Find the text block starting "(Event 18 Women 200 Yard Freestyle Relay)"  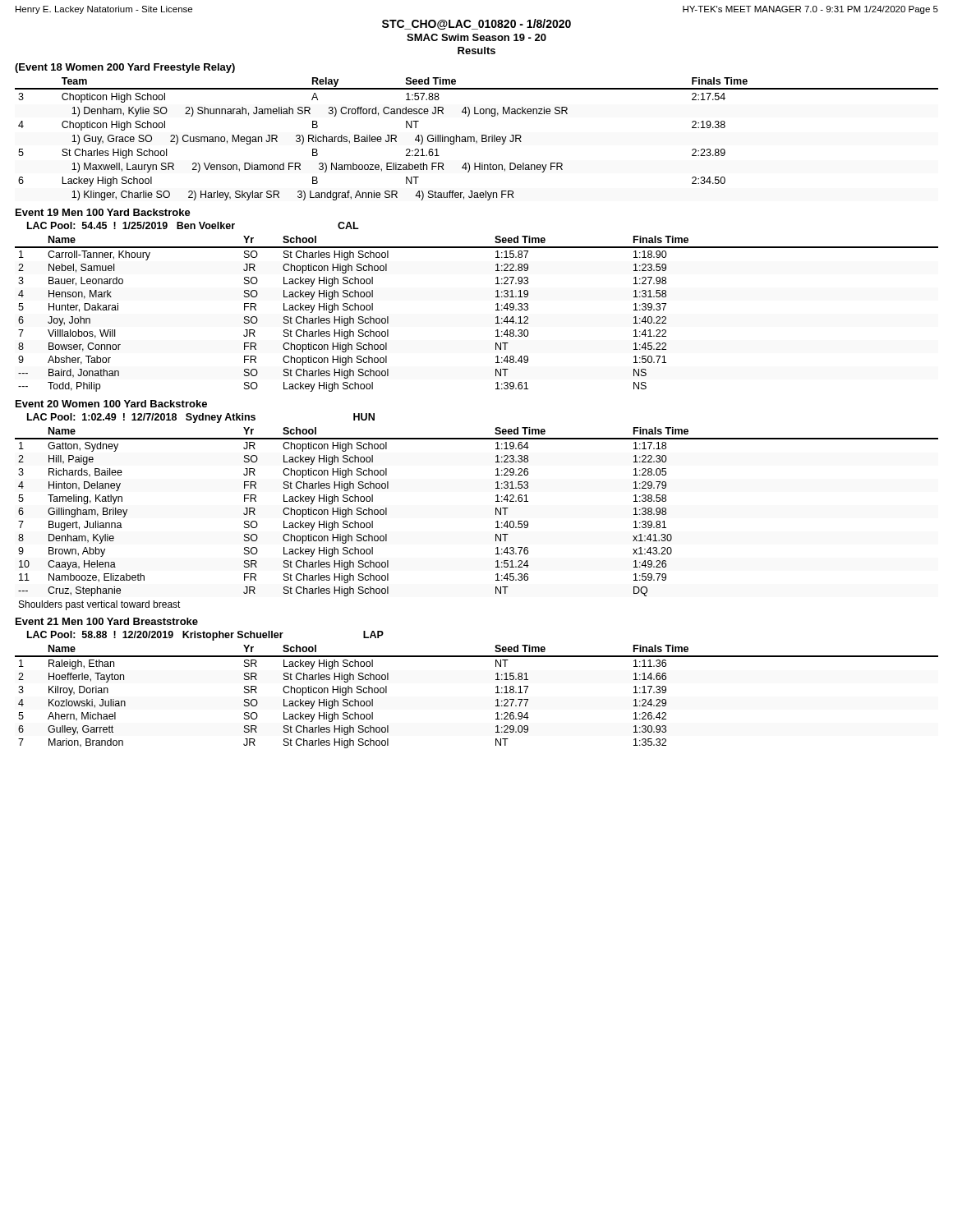tap(125, 67)
